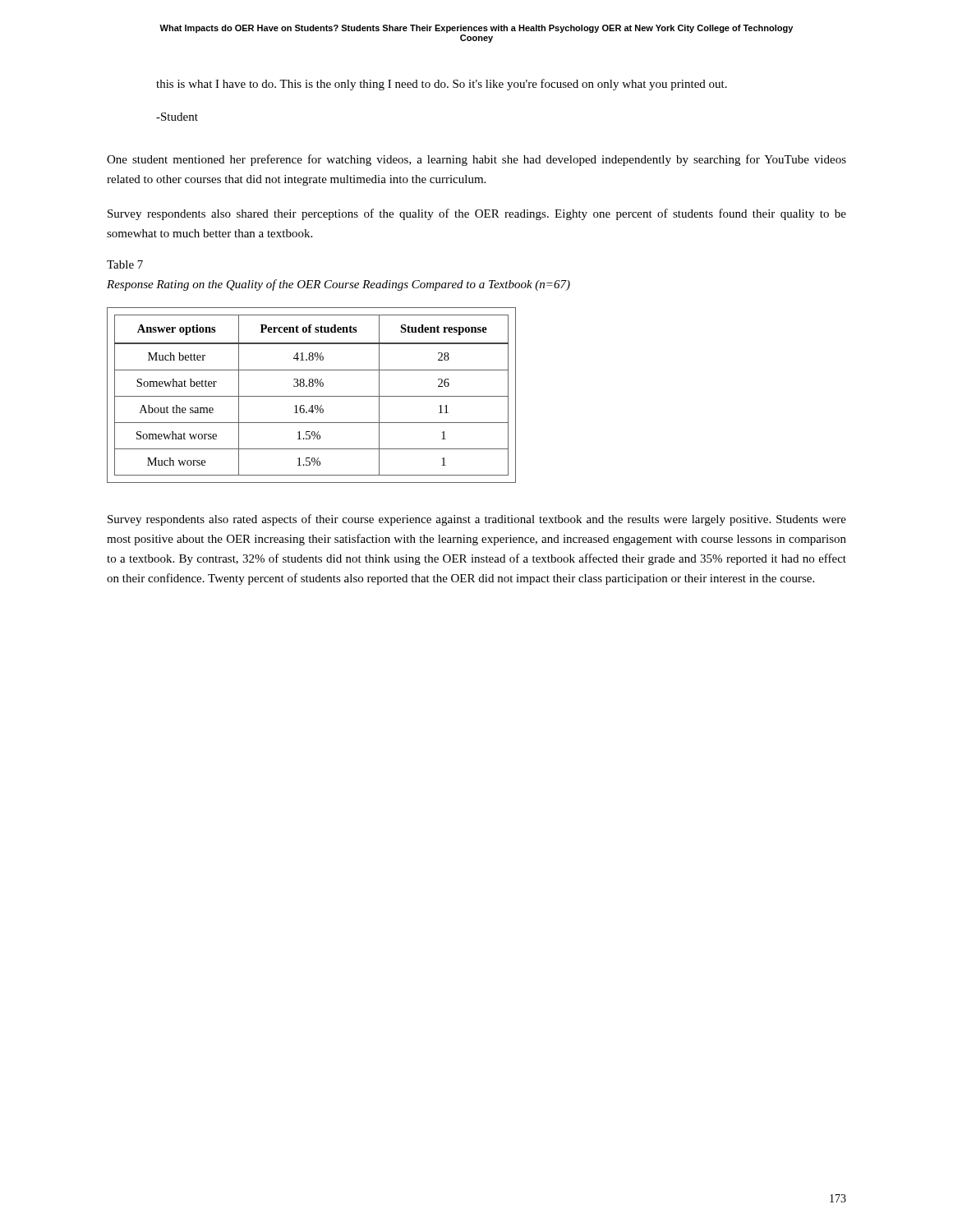Navigate to the region starting "Response Rating on"
953x1232 pixels.
click(x=338, y=284)
